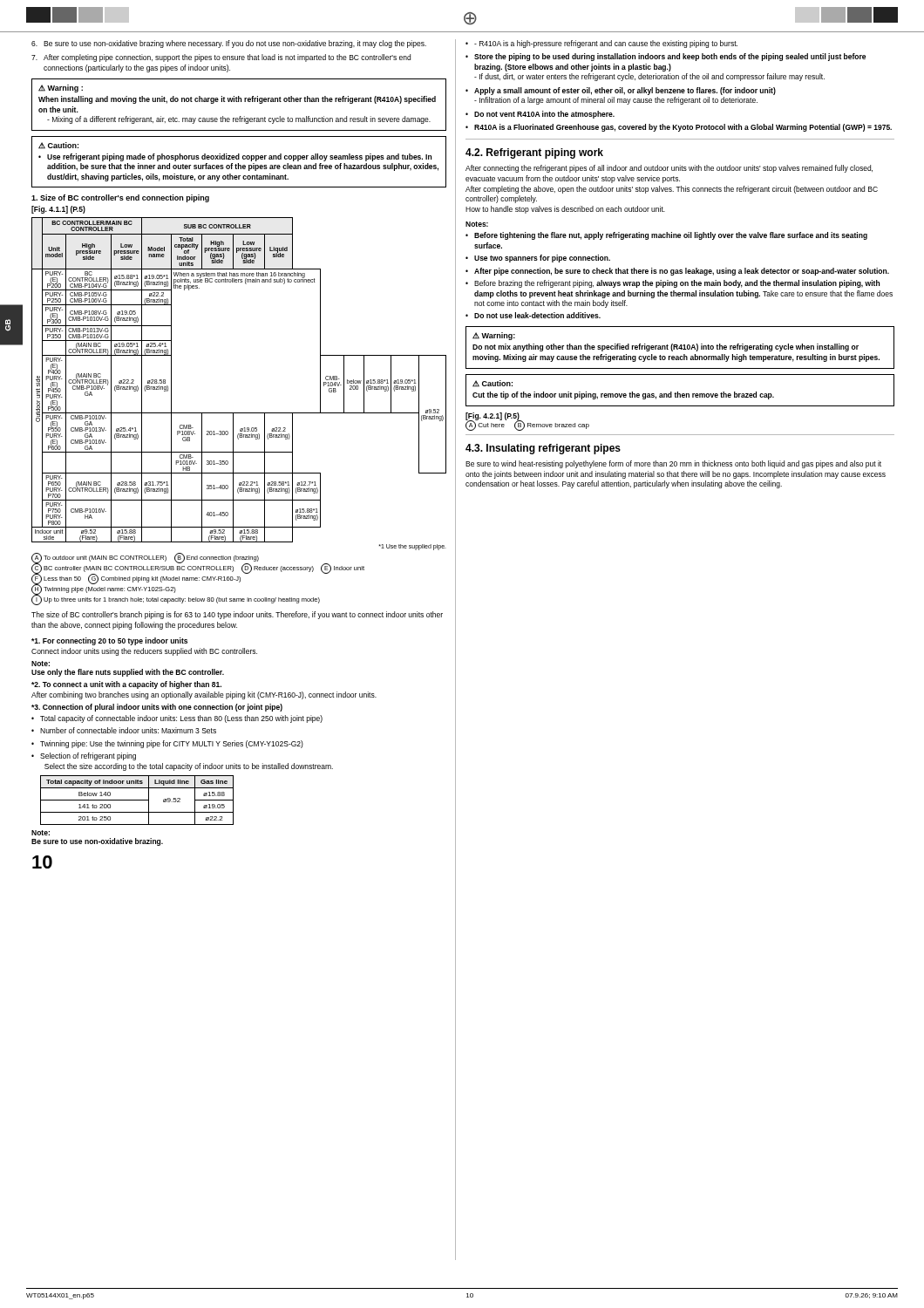Locate the passage starting "A To outdoor unit (MAIN BC"
The height and width of the screenshot is (1308, 924).
pos(198,579)
